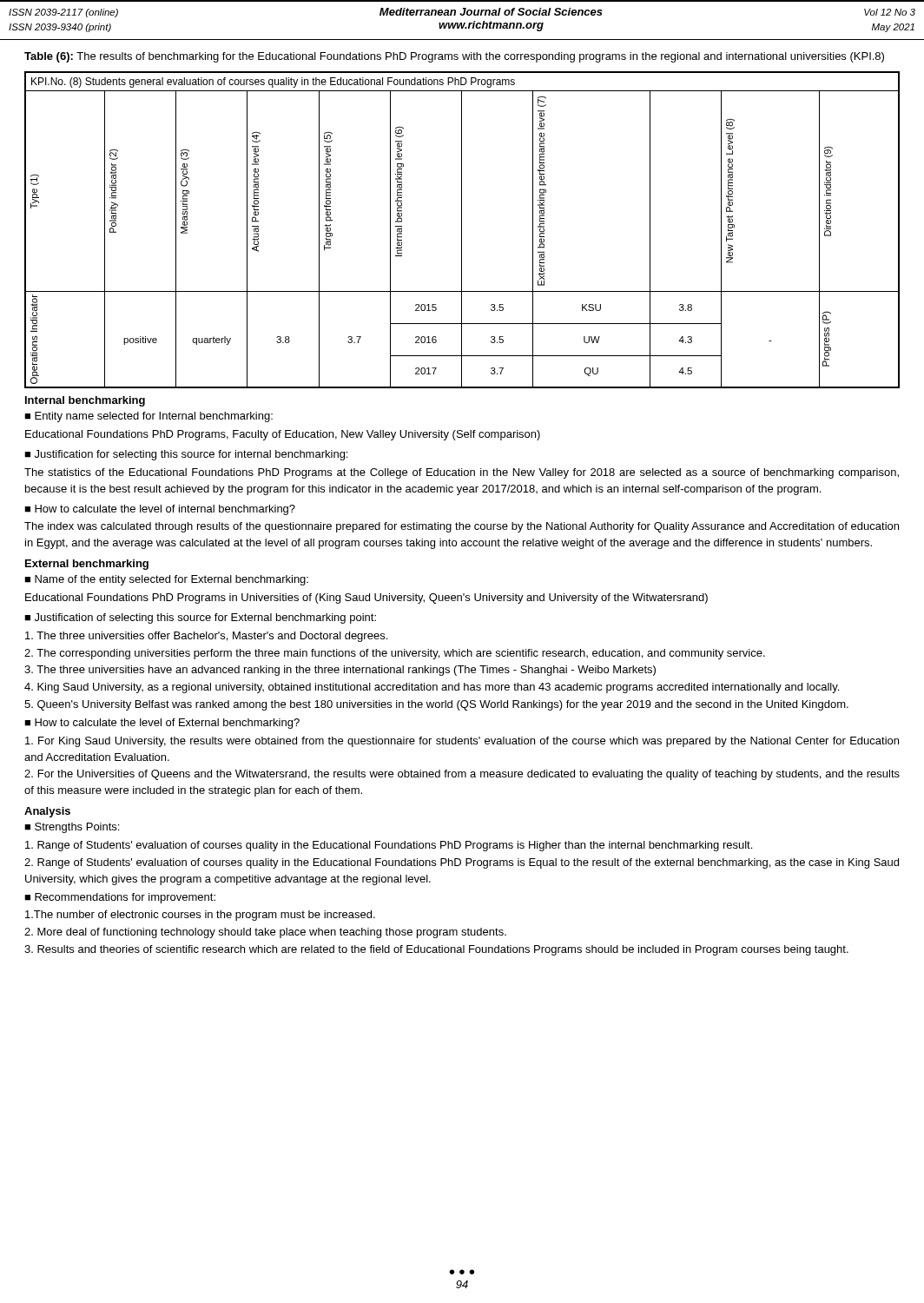
Task: Find the block on this page that starts "3. The three"
Action: coord(340,670)
